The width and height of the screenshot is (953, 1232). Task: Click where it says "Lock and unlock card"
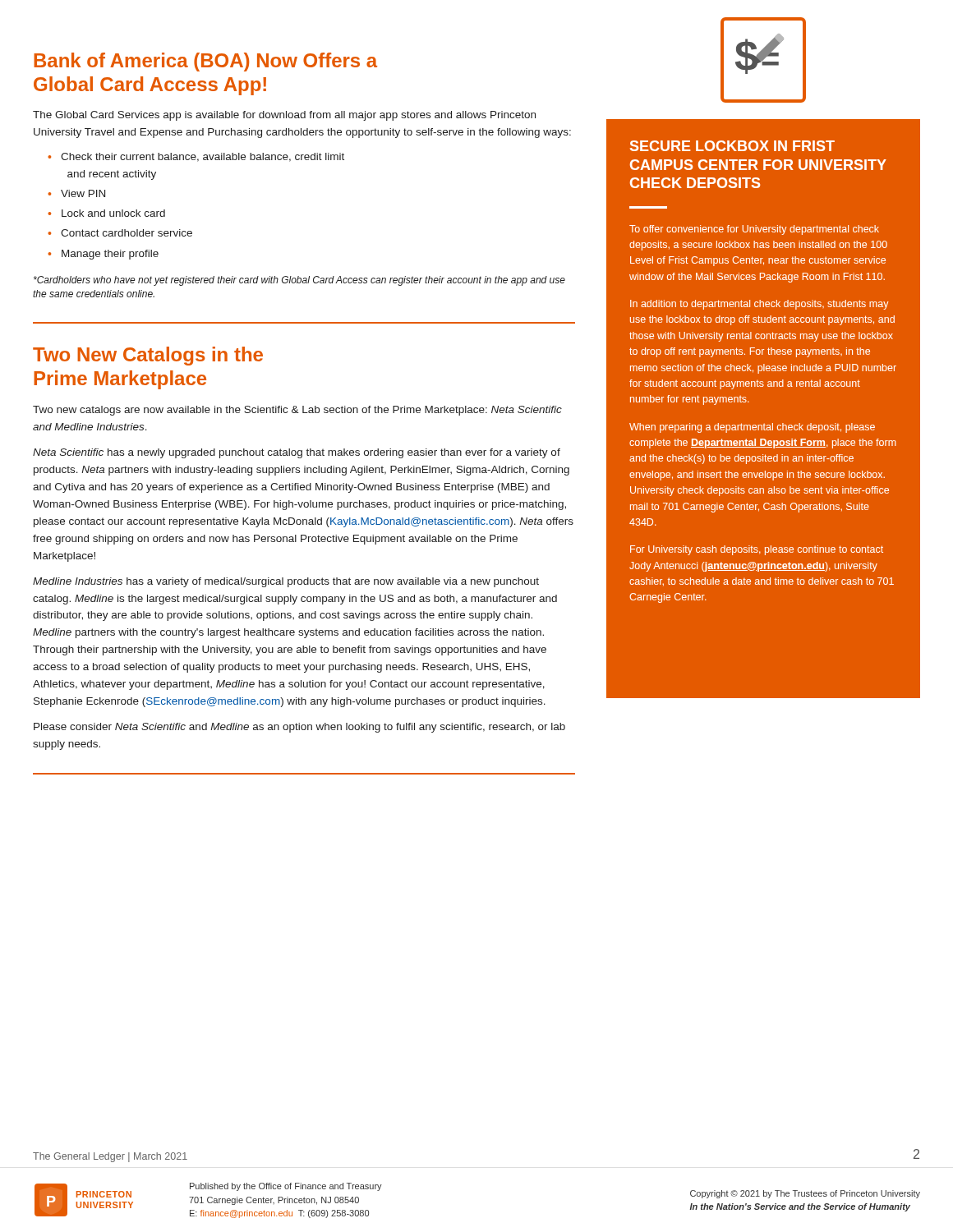[113, 213]
